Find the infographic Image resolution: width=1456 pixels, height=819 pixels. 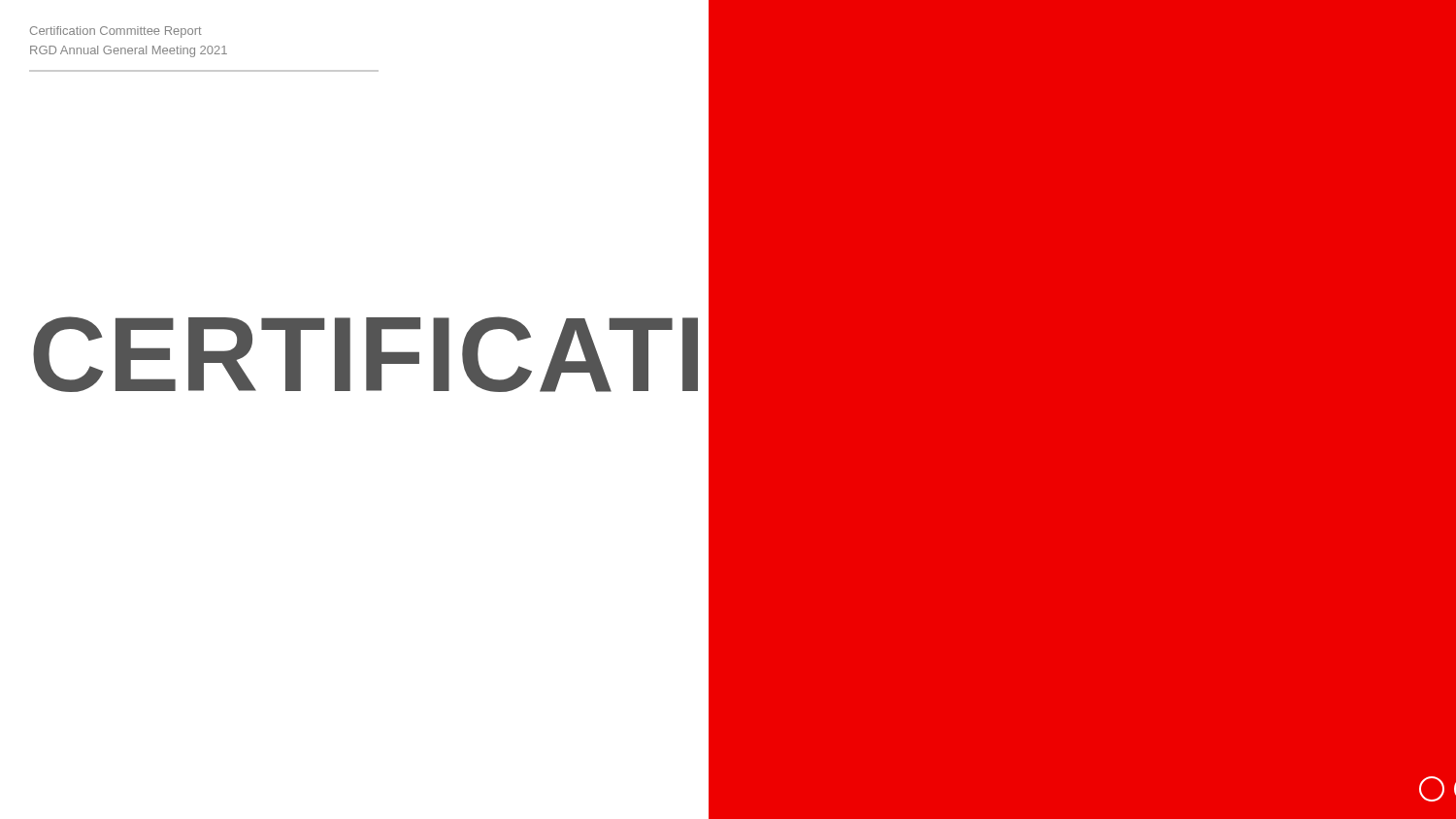(x=1437, y=789)
